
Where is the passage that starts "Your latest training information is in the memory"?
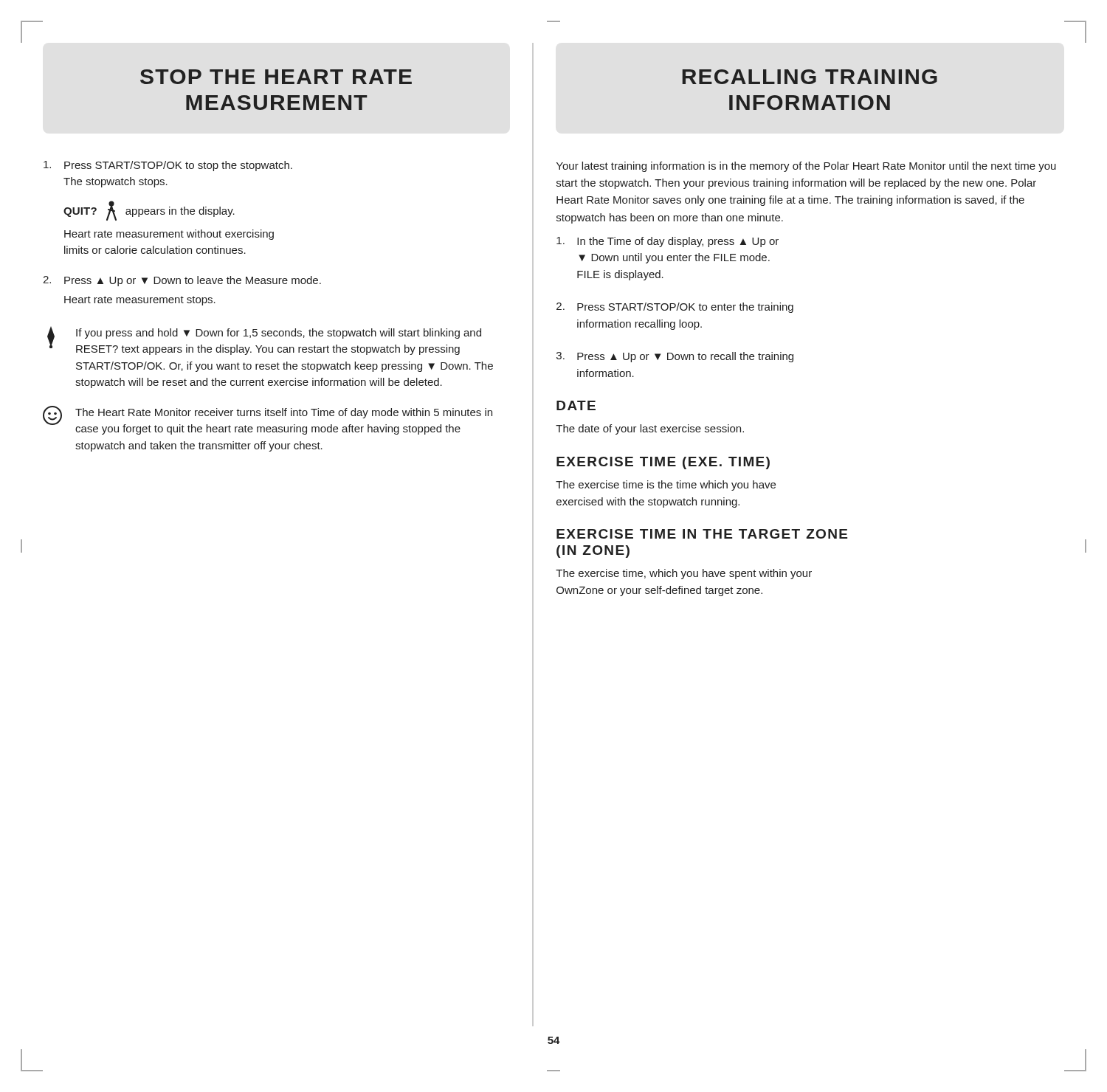[810, 191]
